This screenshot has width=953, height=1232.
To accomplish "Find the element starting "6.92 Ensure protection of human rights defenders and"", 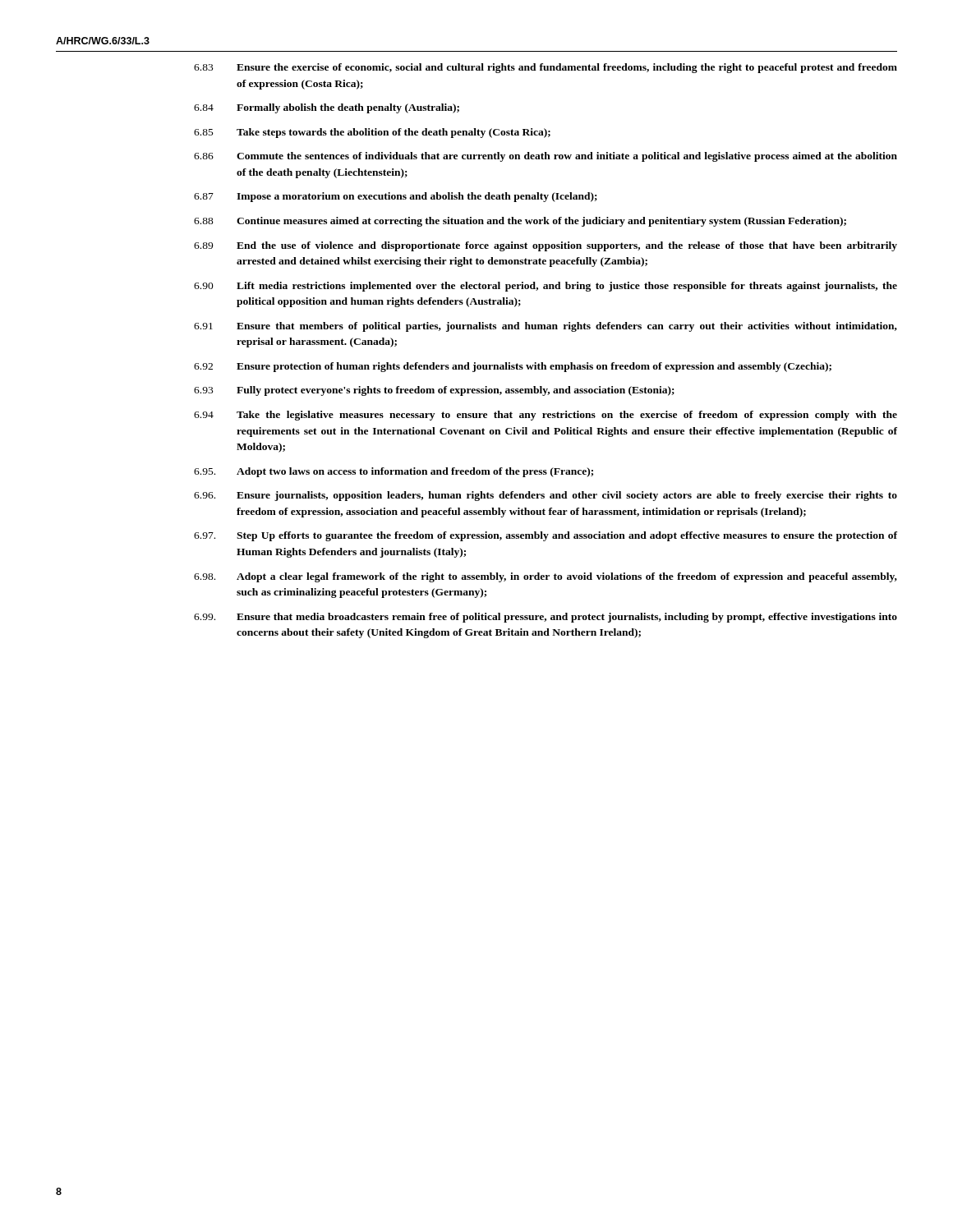I will coord(545,366).
